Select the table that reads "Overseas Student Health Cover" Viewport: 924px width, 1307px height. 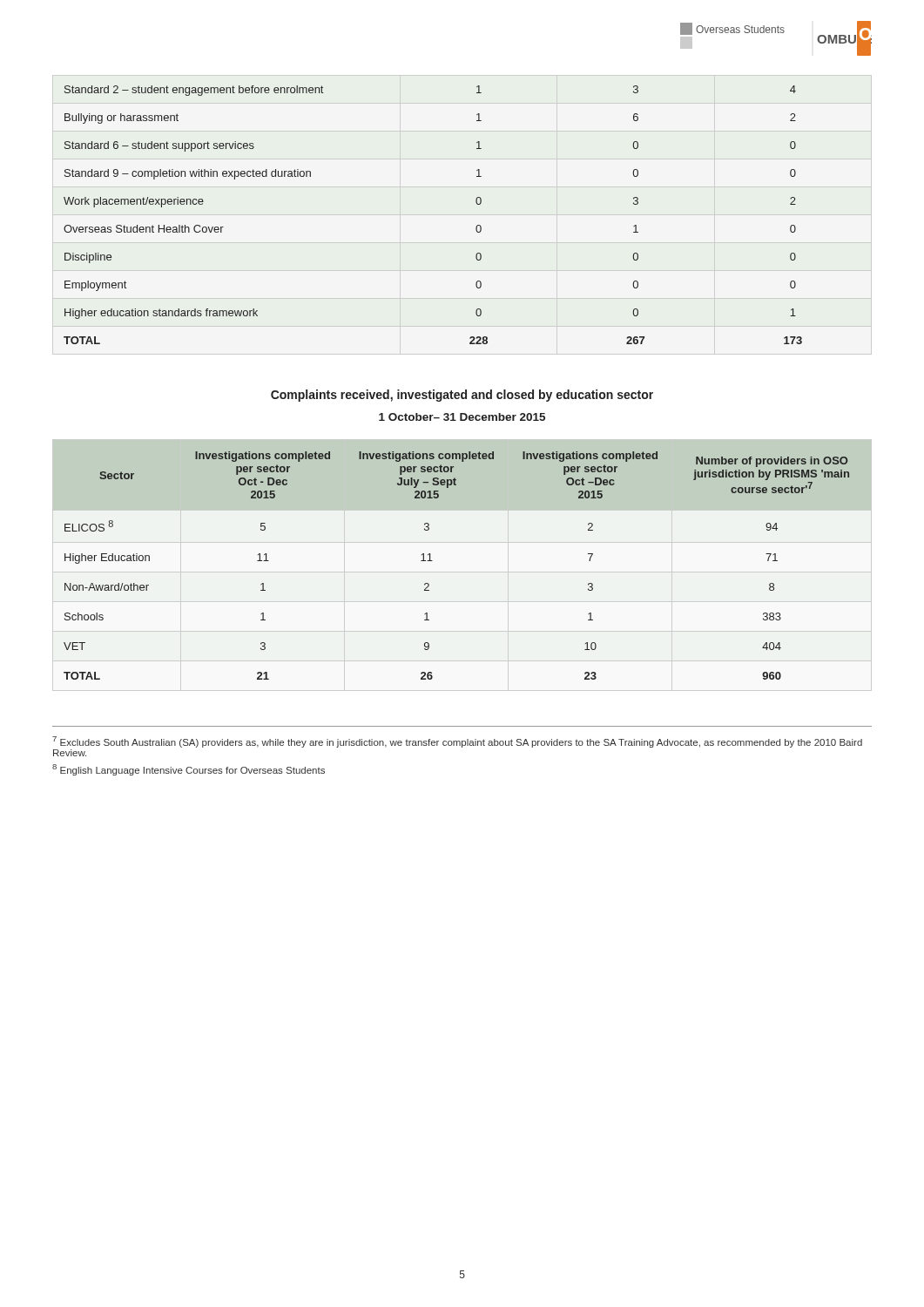coord(462,215)
